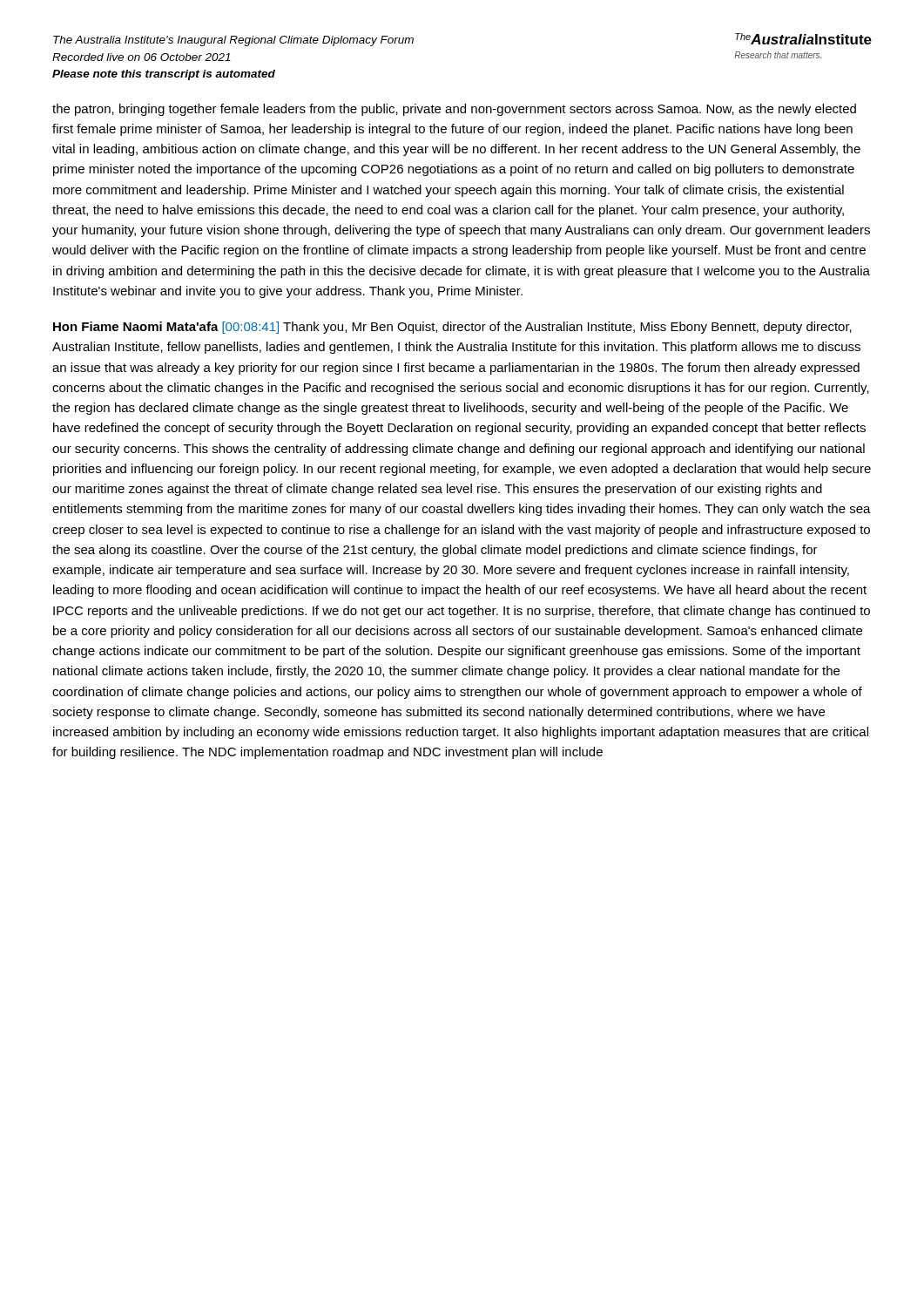Find the text block containing "the patron, bringing together female"

(x=461, y=199)
